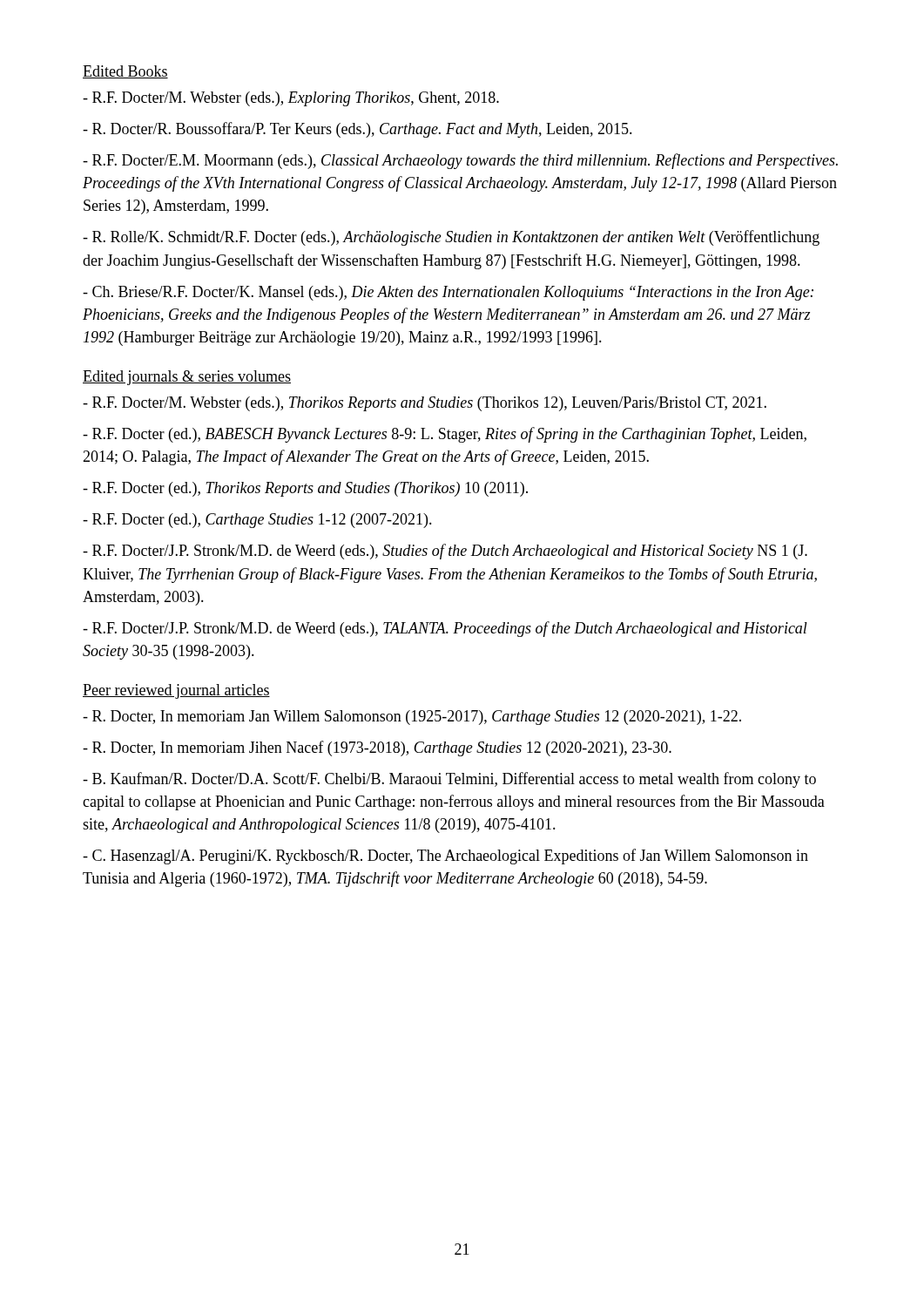Click on the section header that says "Edited Books"
The image size is (924, 1307).
click(125, 72)
